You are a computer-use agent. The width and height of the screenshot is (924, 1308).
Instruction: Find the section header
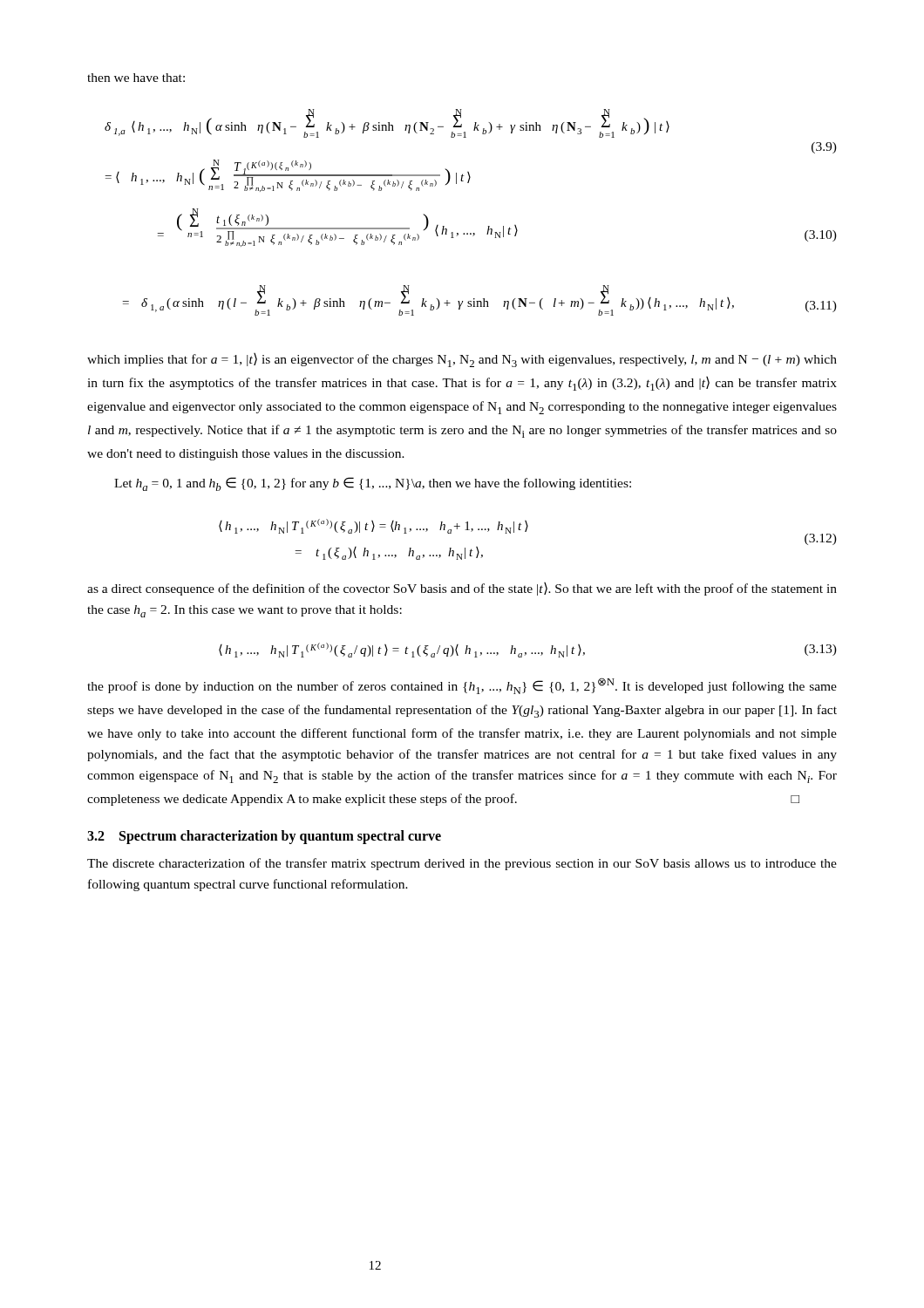pyautogui.click(x=264, y=836)
